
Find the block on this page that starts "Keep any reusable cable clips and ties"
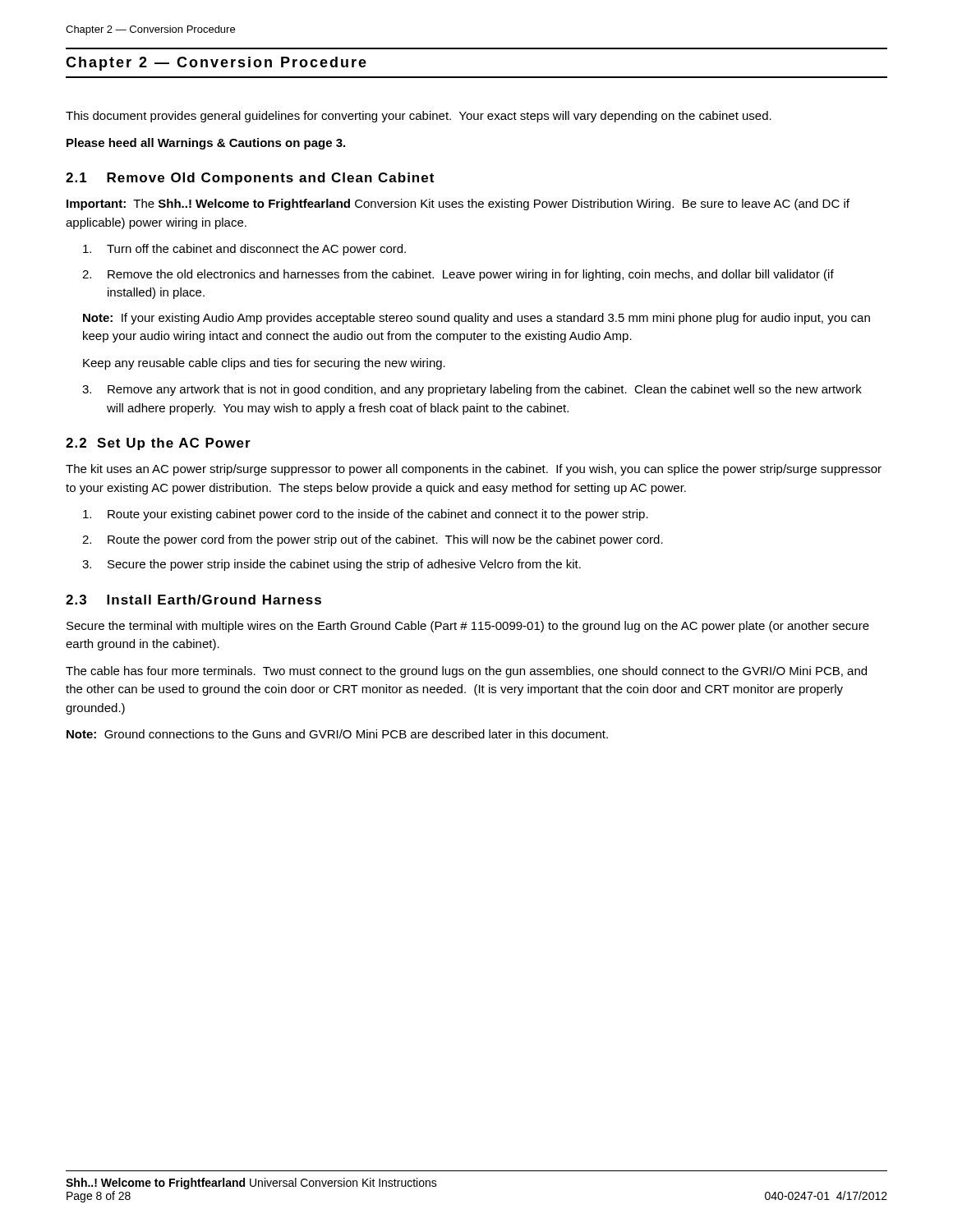point(264,362)
